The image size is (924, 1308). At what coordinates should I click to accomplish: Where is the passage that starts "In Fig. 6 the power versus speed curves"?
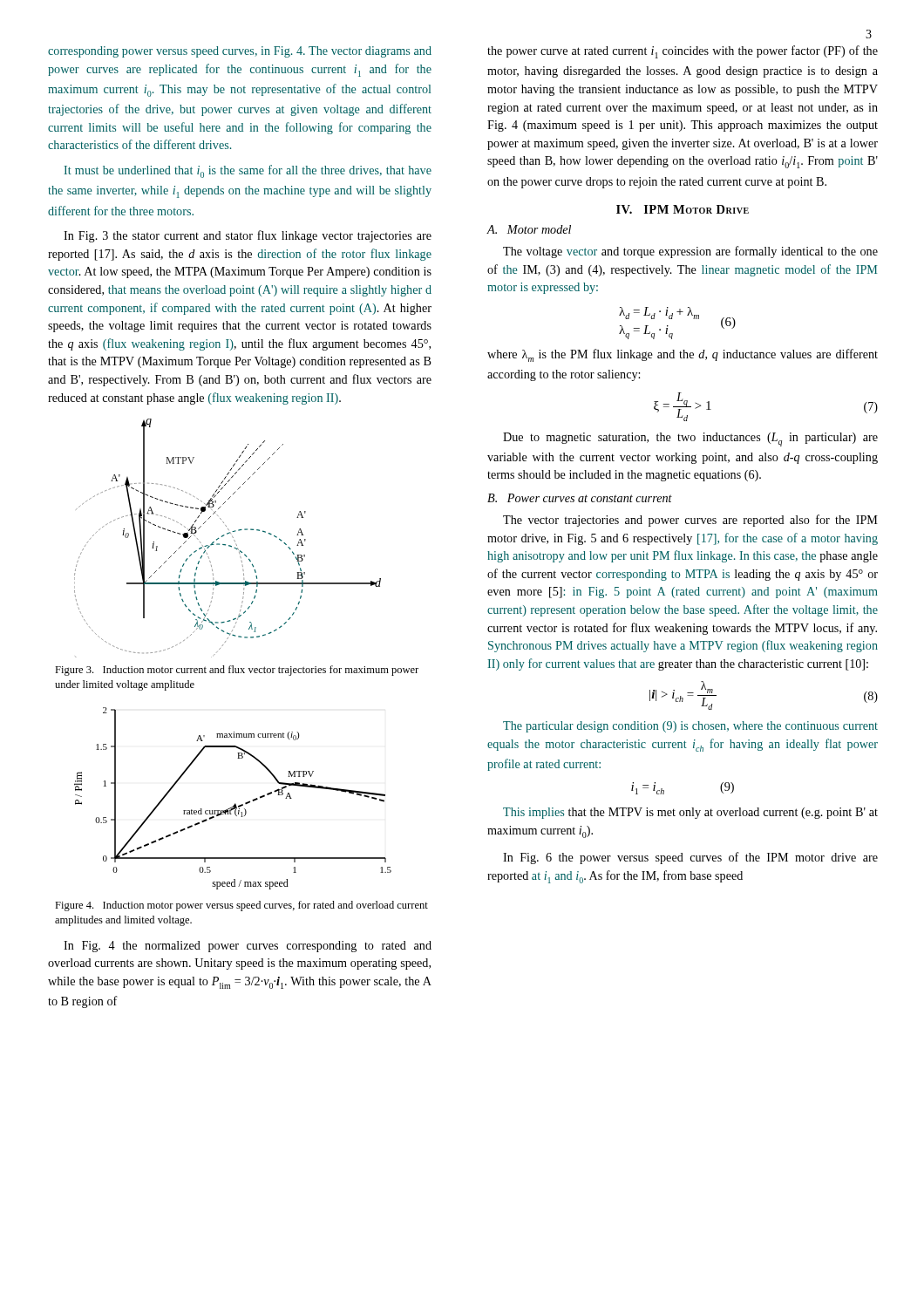click(x=683, y=868)
